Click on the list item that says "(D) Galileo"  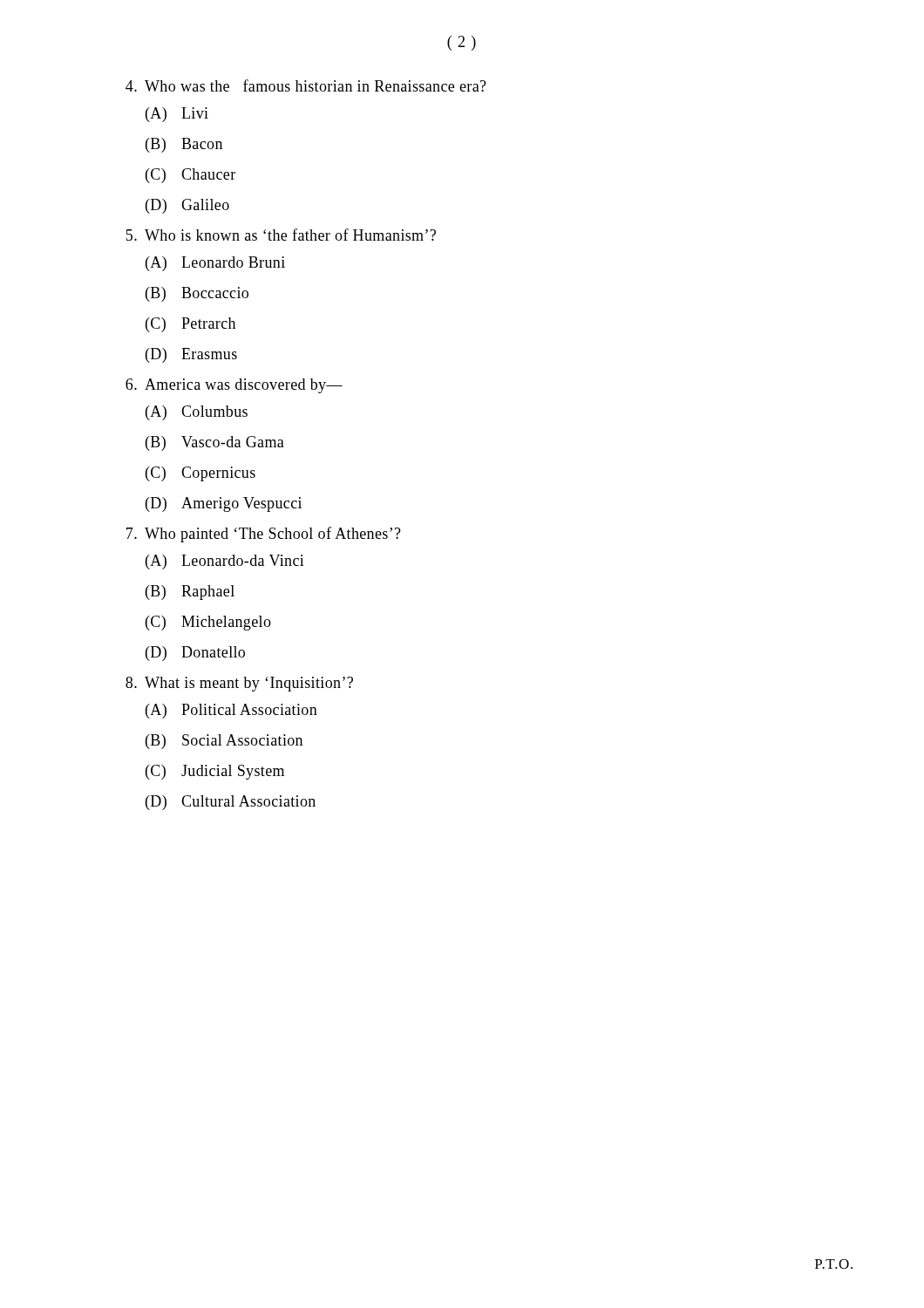[187, 206]
